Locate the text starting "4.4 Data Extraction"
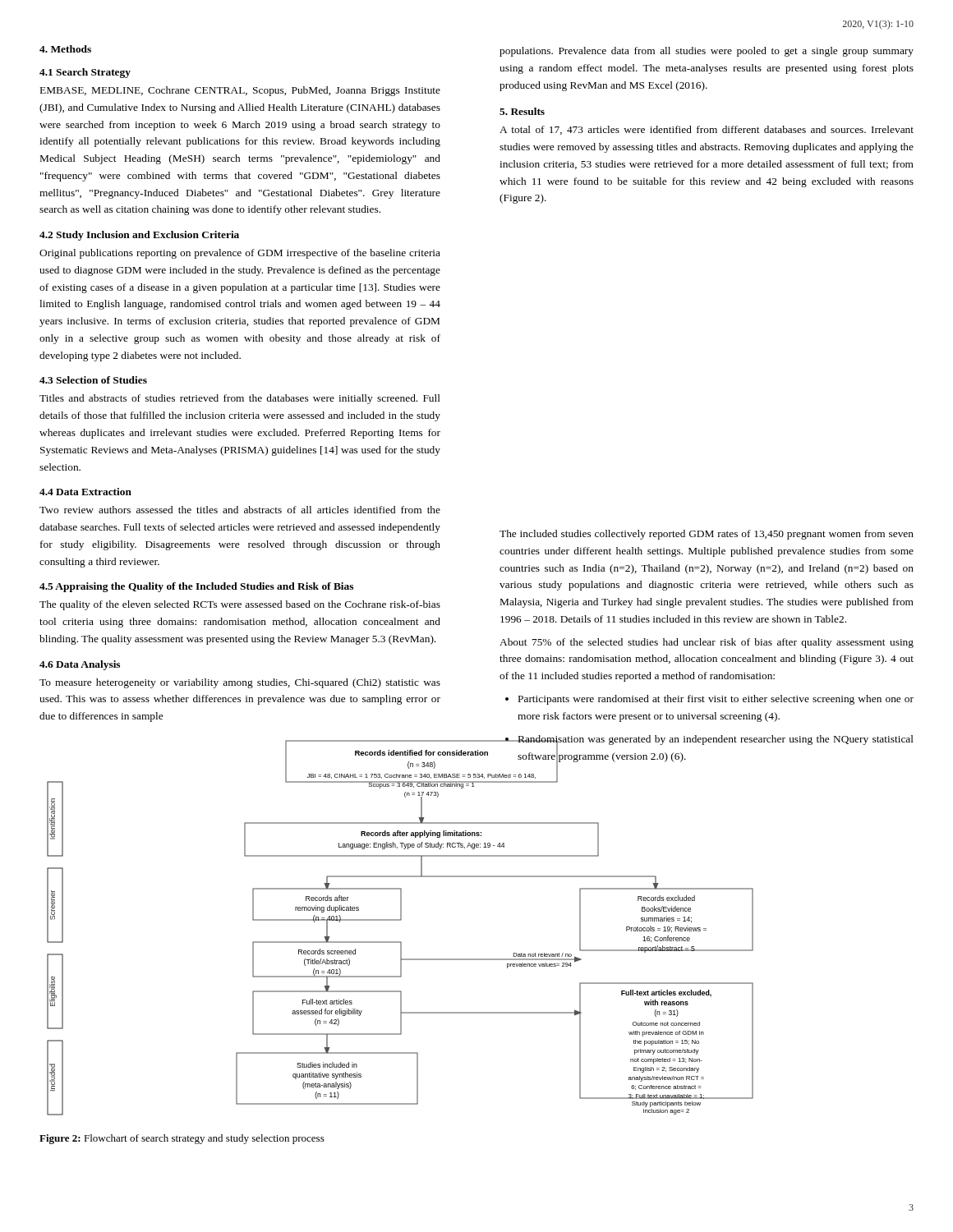Screen dimensions: 1232x953 click(x=85, y=492)
